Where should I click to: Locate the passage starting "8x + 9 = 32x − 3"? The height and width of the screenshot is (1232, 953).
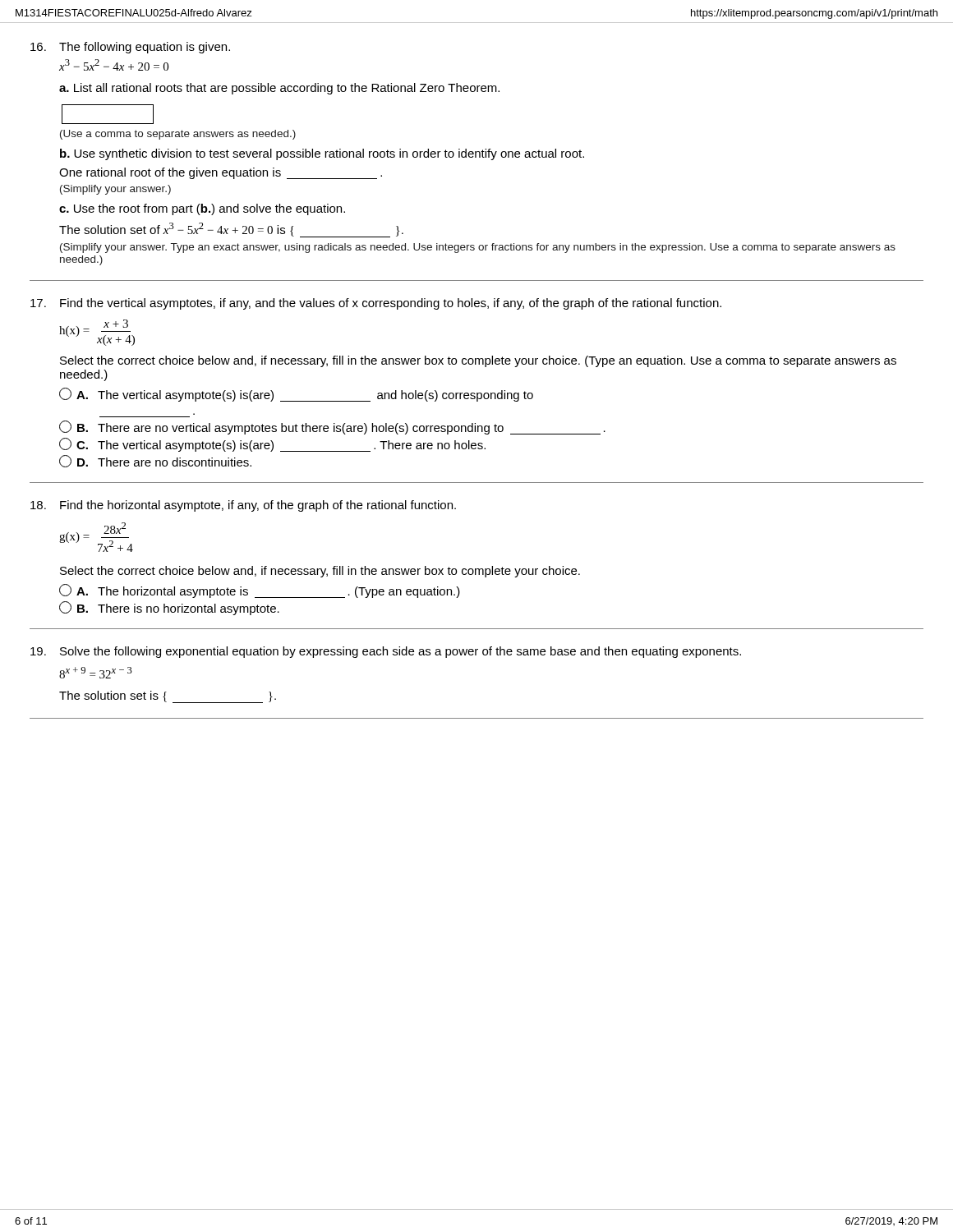(96, 673)
